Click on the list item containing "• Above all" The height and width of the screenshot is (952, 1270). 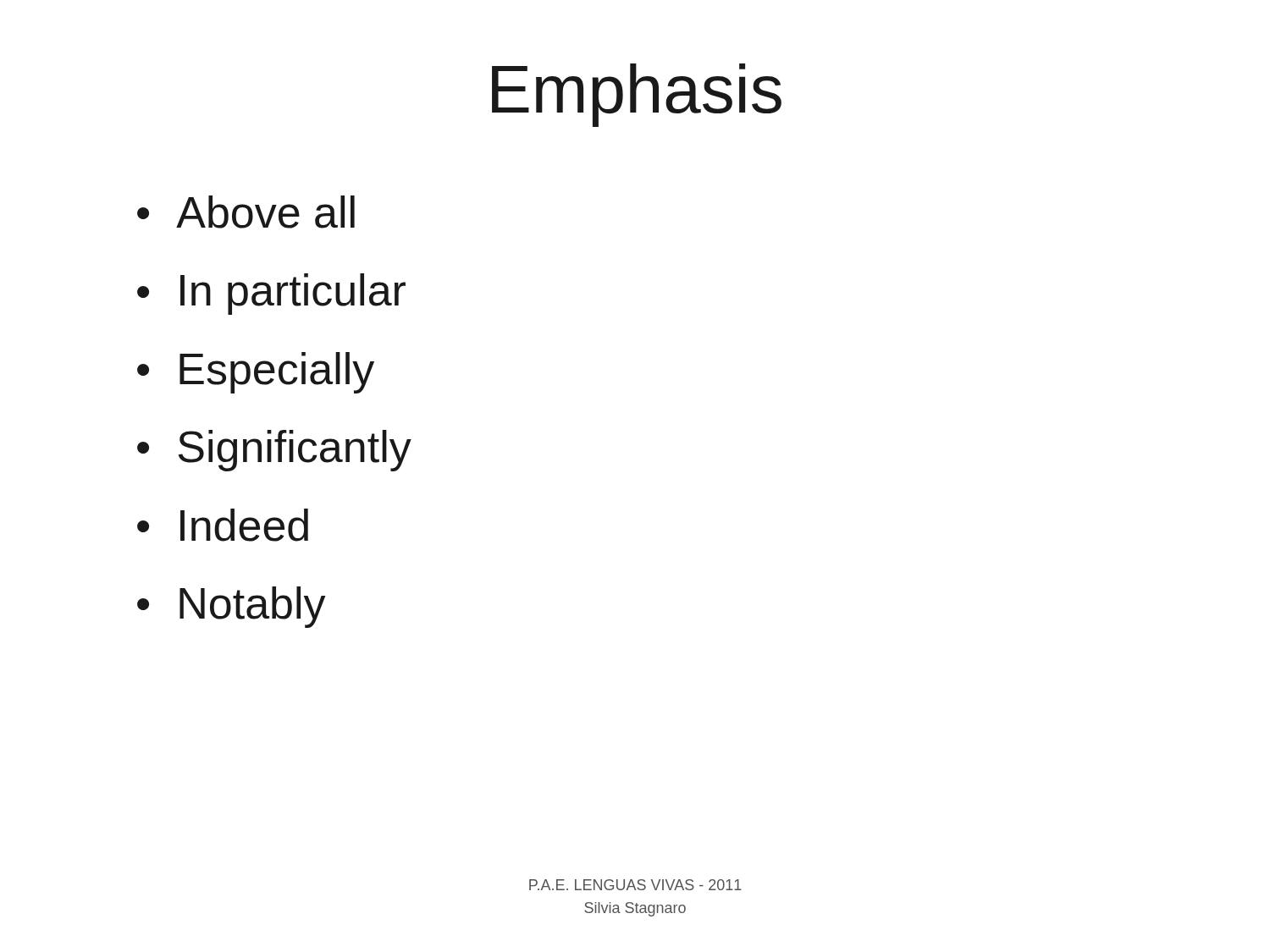click(246, 213)
